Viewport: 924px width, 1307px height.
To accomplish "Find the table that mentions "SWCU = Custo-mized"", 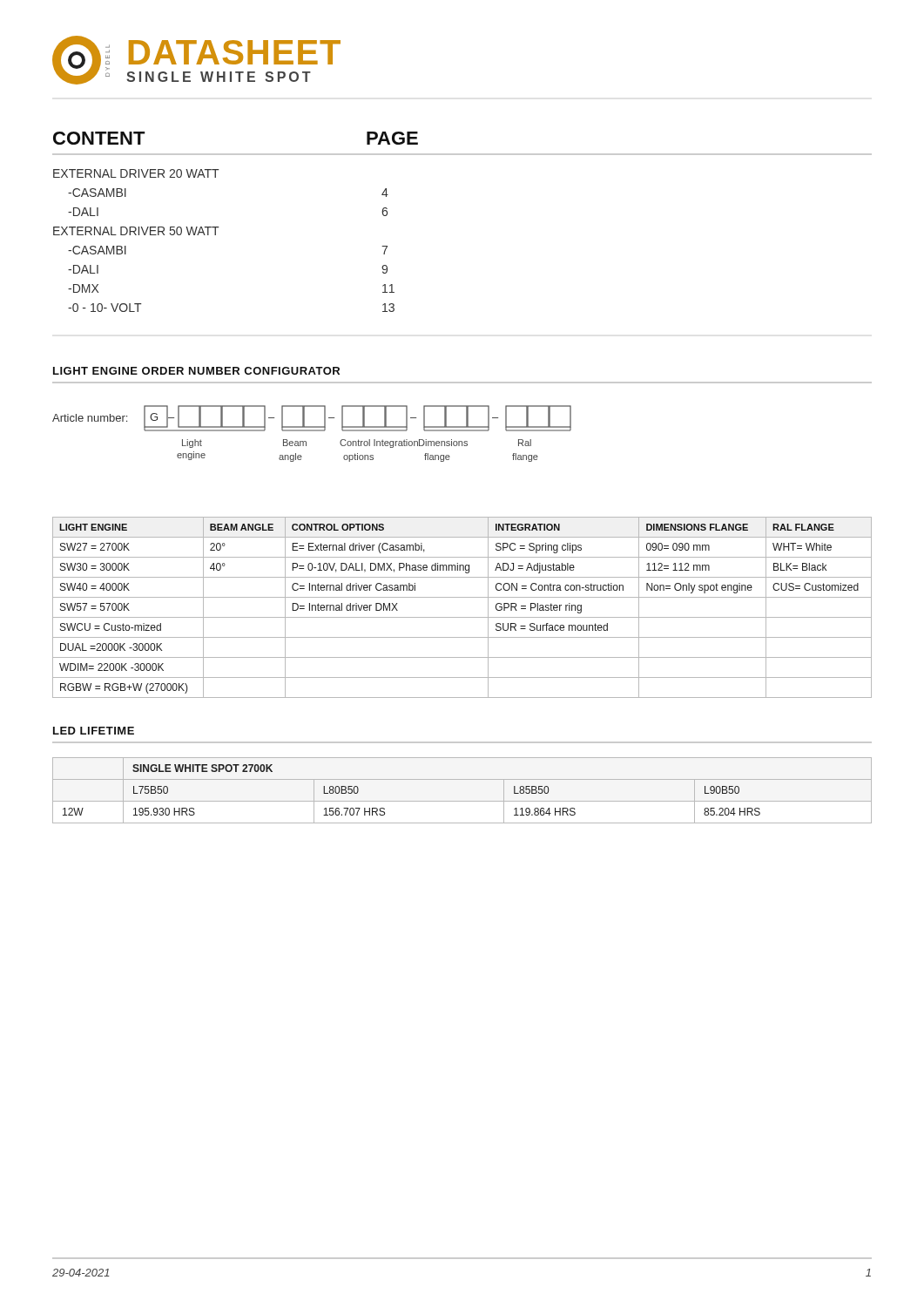I will click(x=462, y=607).
